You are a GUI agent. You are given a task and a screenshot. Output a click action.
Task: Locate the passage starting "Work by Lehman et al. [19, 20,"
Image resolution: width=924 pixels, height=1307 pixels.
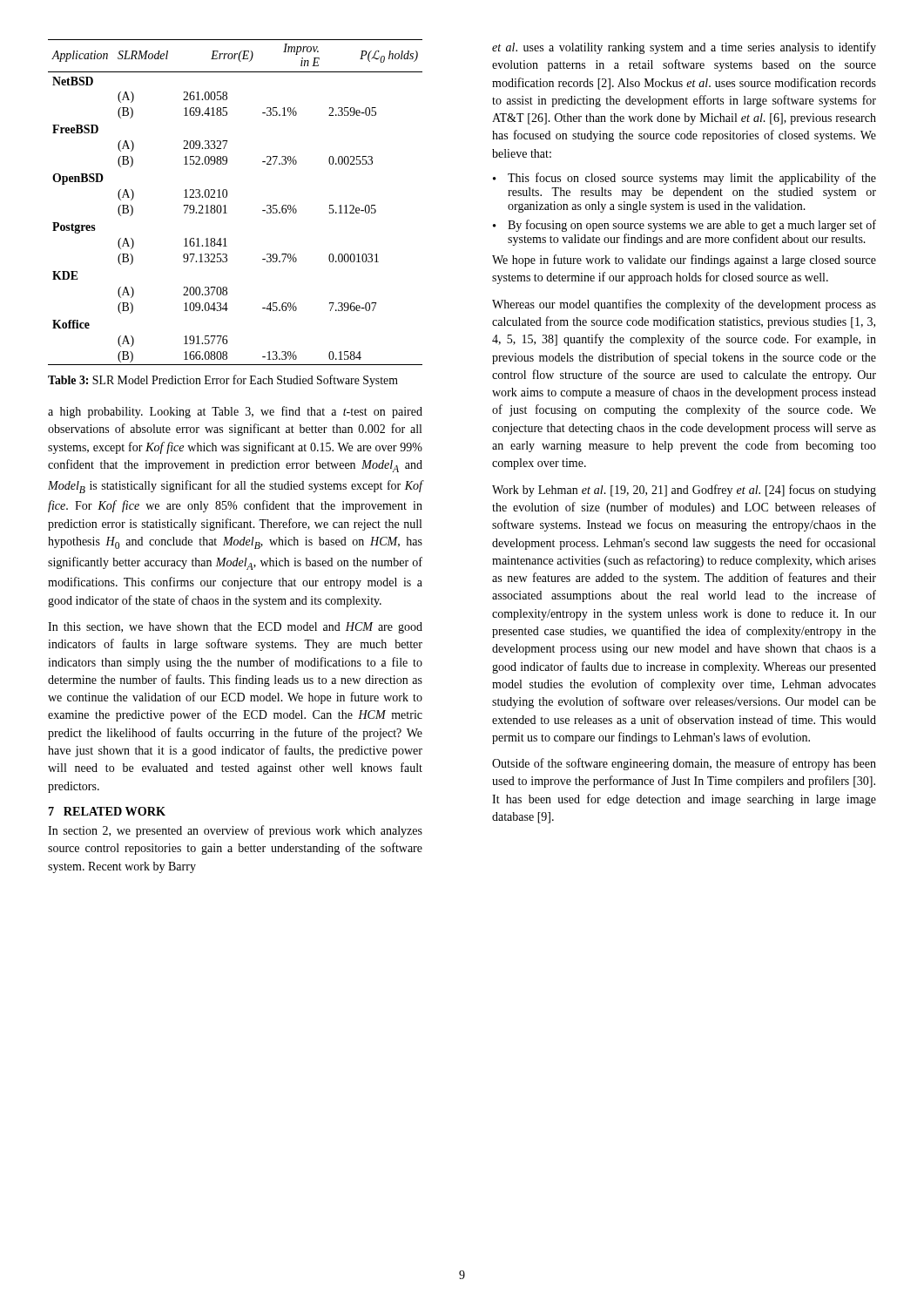(684, 614)
